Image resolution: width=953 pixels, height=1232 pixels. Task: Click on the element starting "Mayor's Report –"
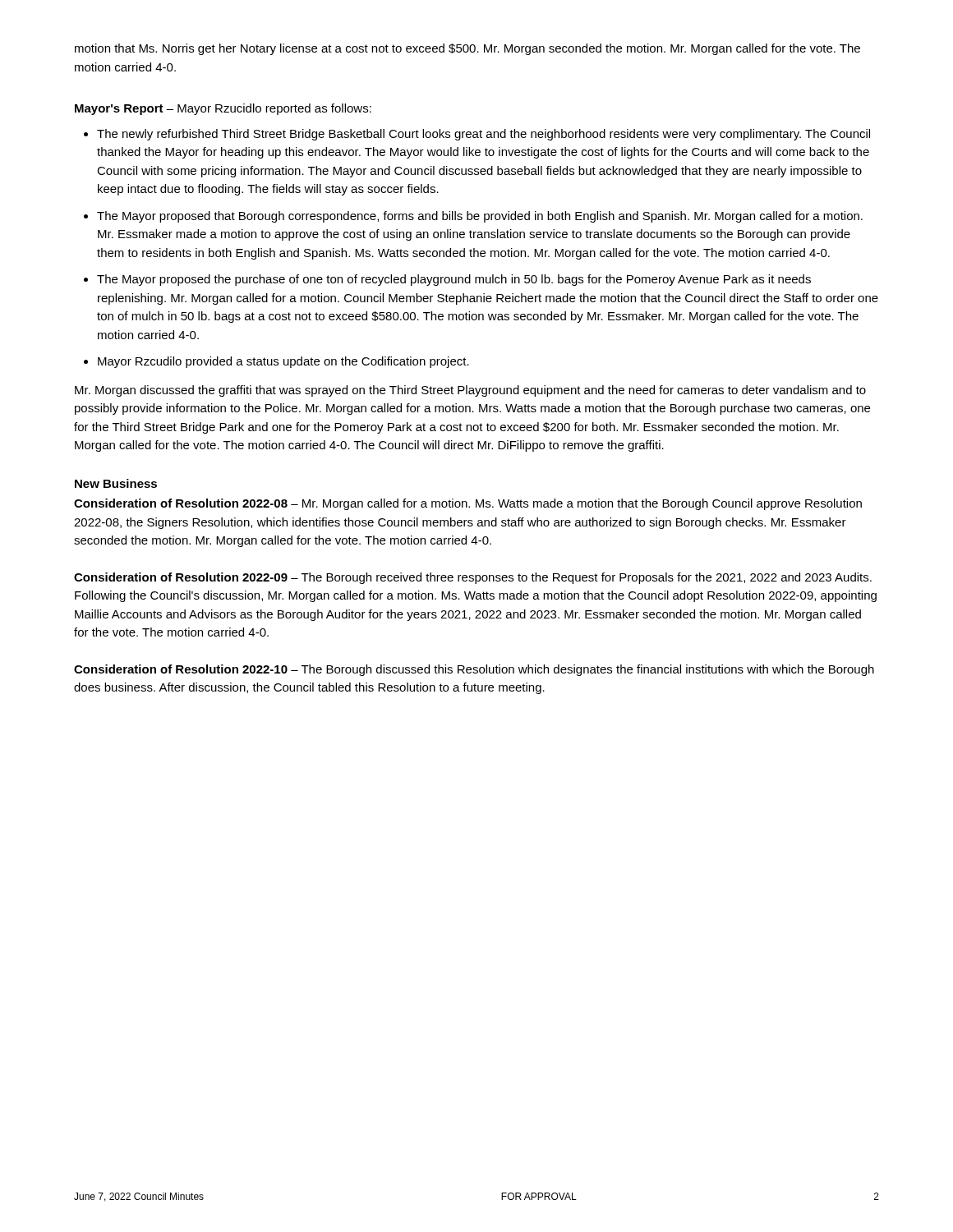pyautogui.click(x=223, y=109)
